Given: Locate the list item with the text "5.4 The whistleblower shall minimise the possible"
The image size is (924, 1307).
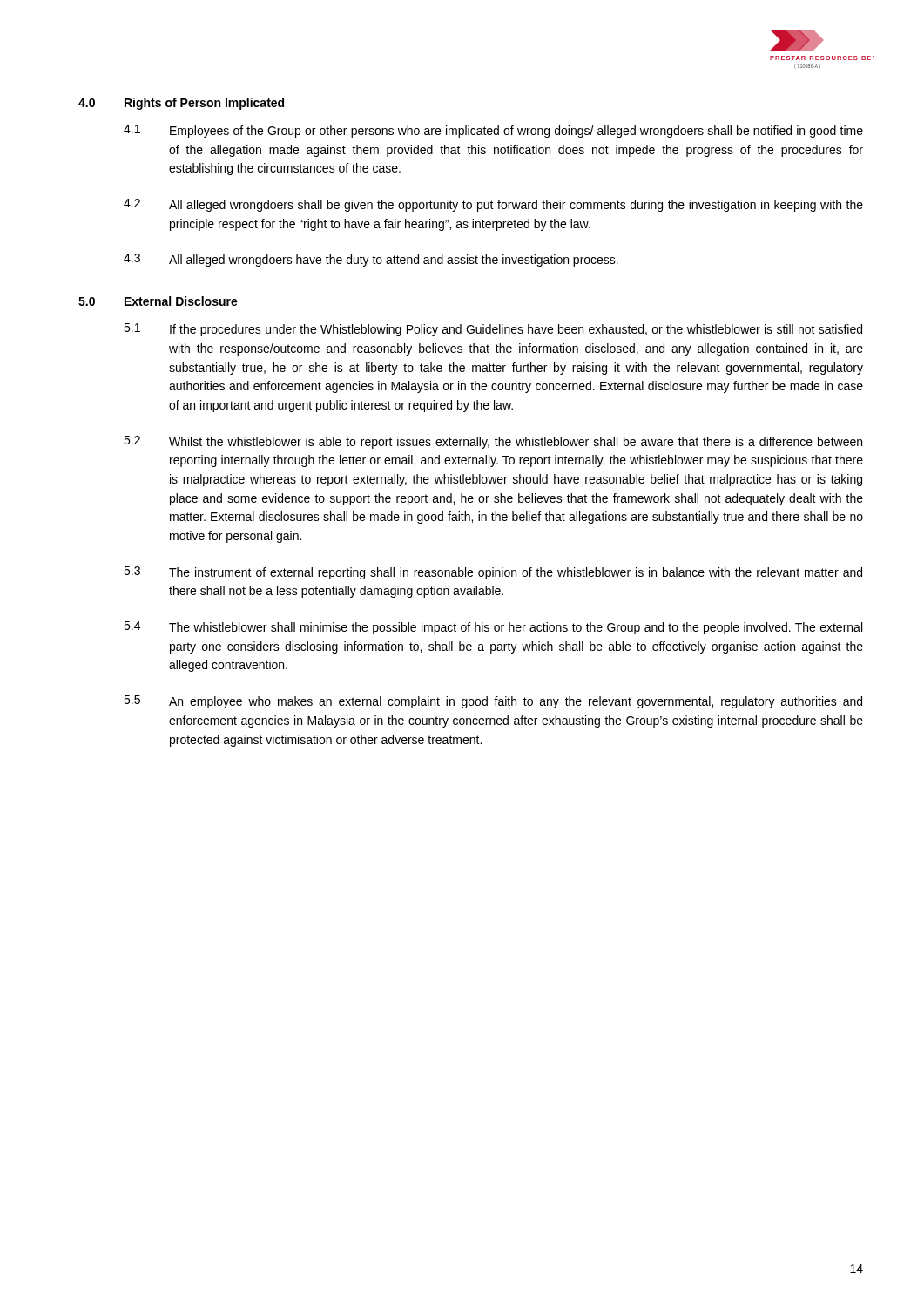Looking at the screenshot, I should (493, 647).
